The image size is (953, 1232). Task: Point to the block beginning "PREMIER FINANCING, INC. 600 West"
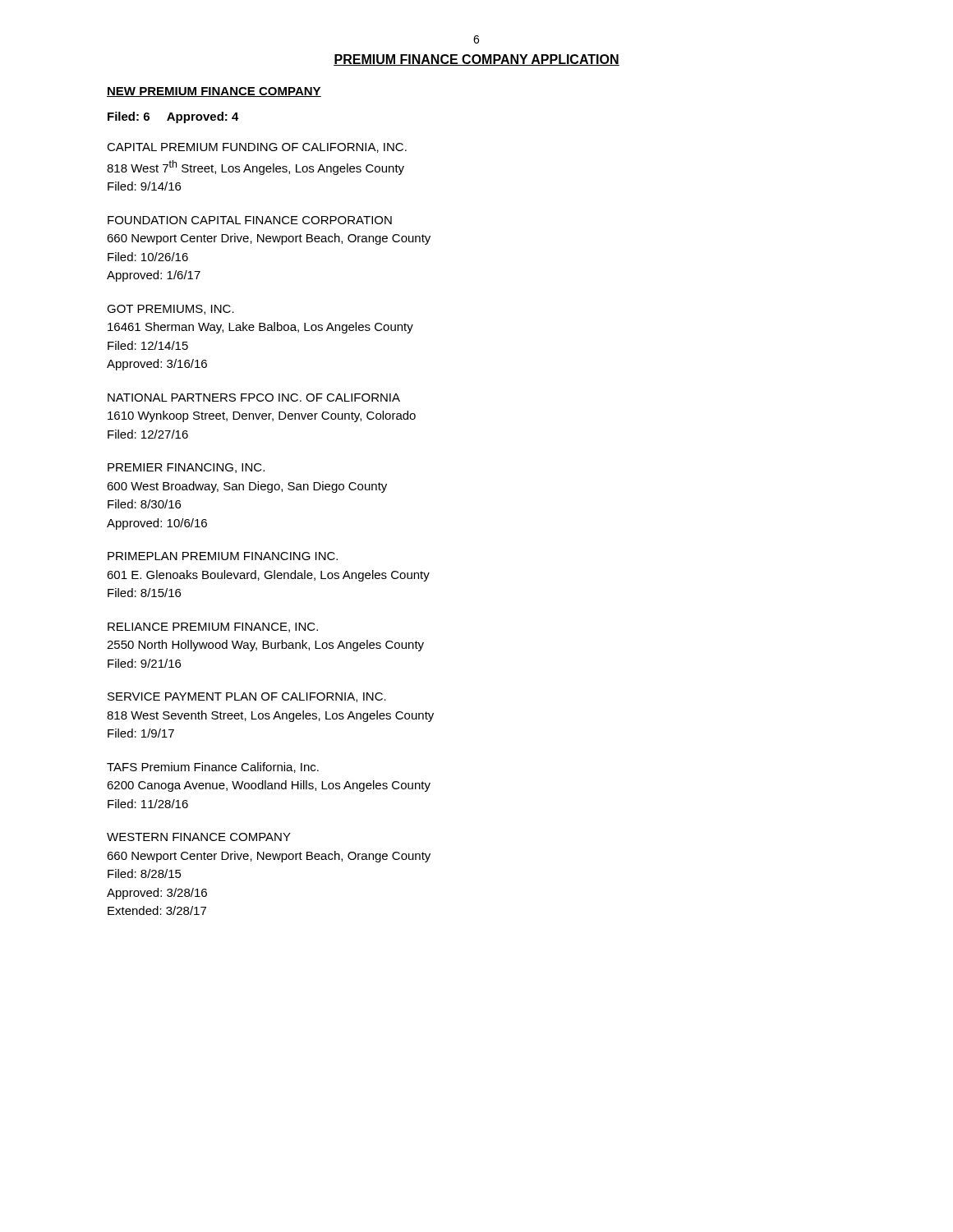[x=247, y=495]
